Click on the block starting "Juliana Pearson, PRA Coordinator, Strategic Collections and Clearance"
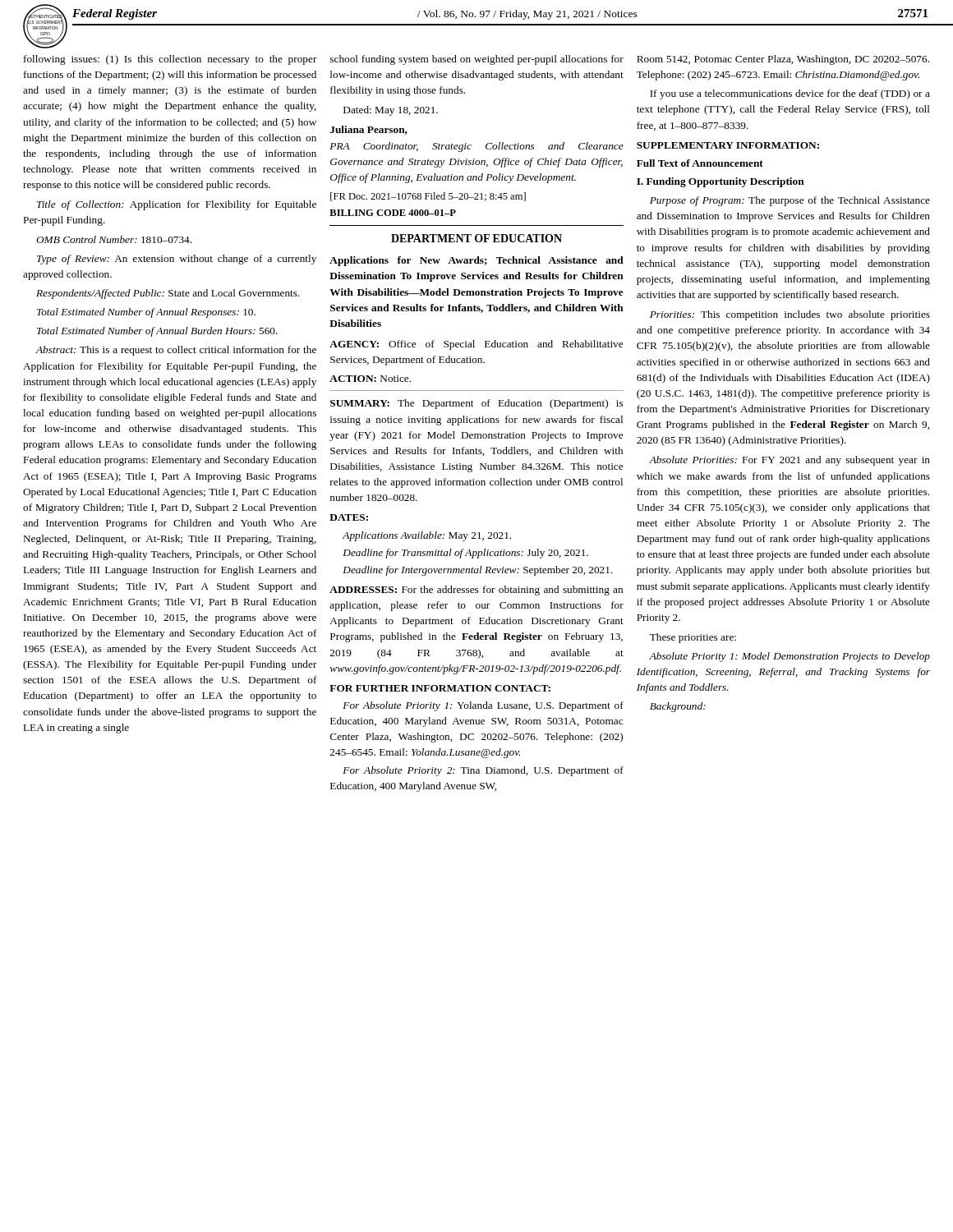Screen dimensions: 1232x953 [x=476, y=153]
